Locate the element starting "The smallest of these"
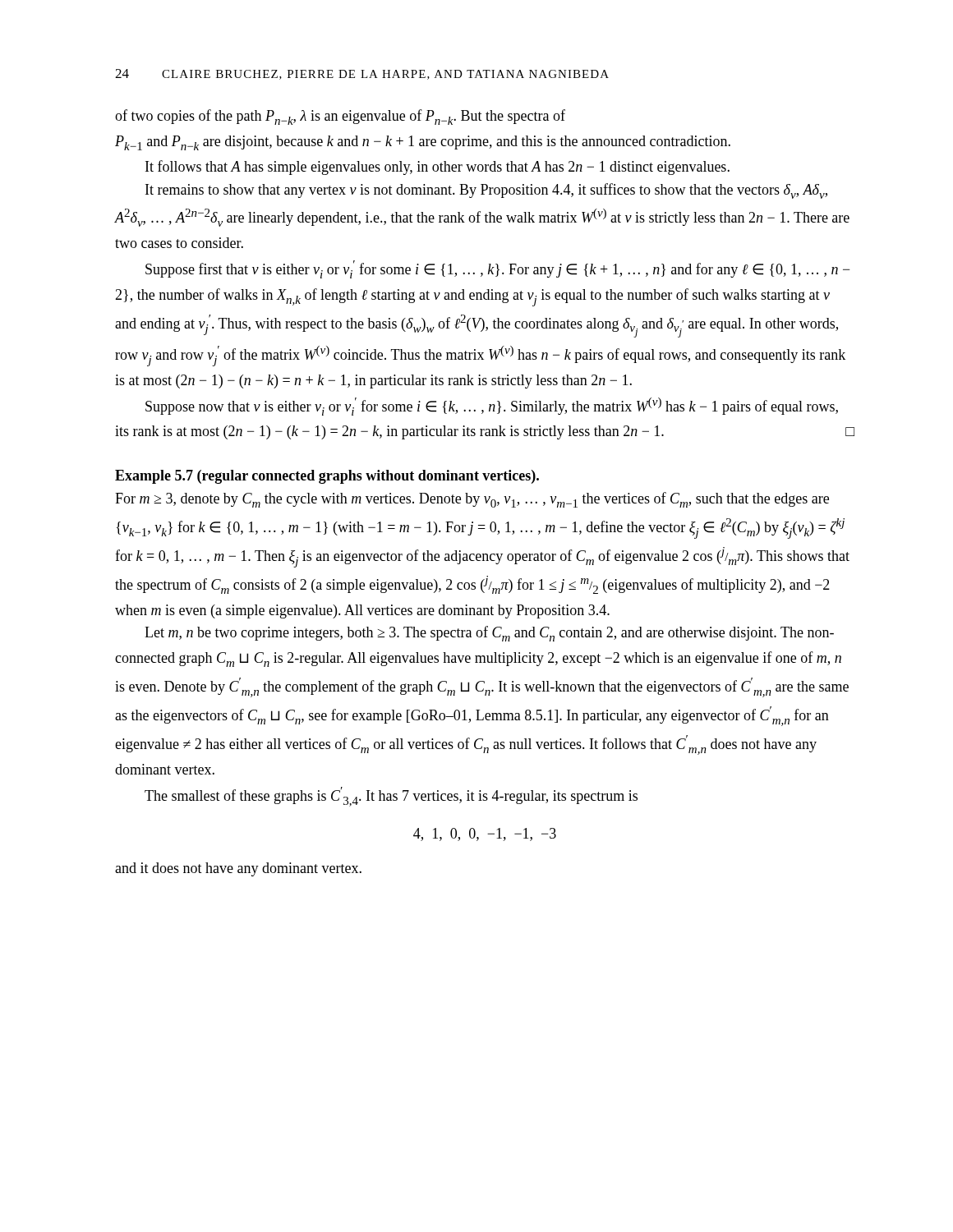The image size is (953, 1232). coord(485,796)
